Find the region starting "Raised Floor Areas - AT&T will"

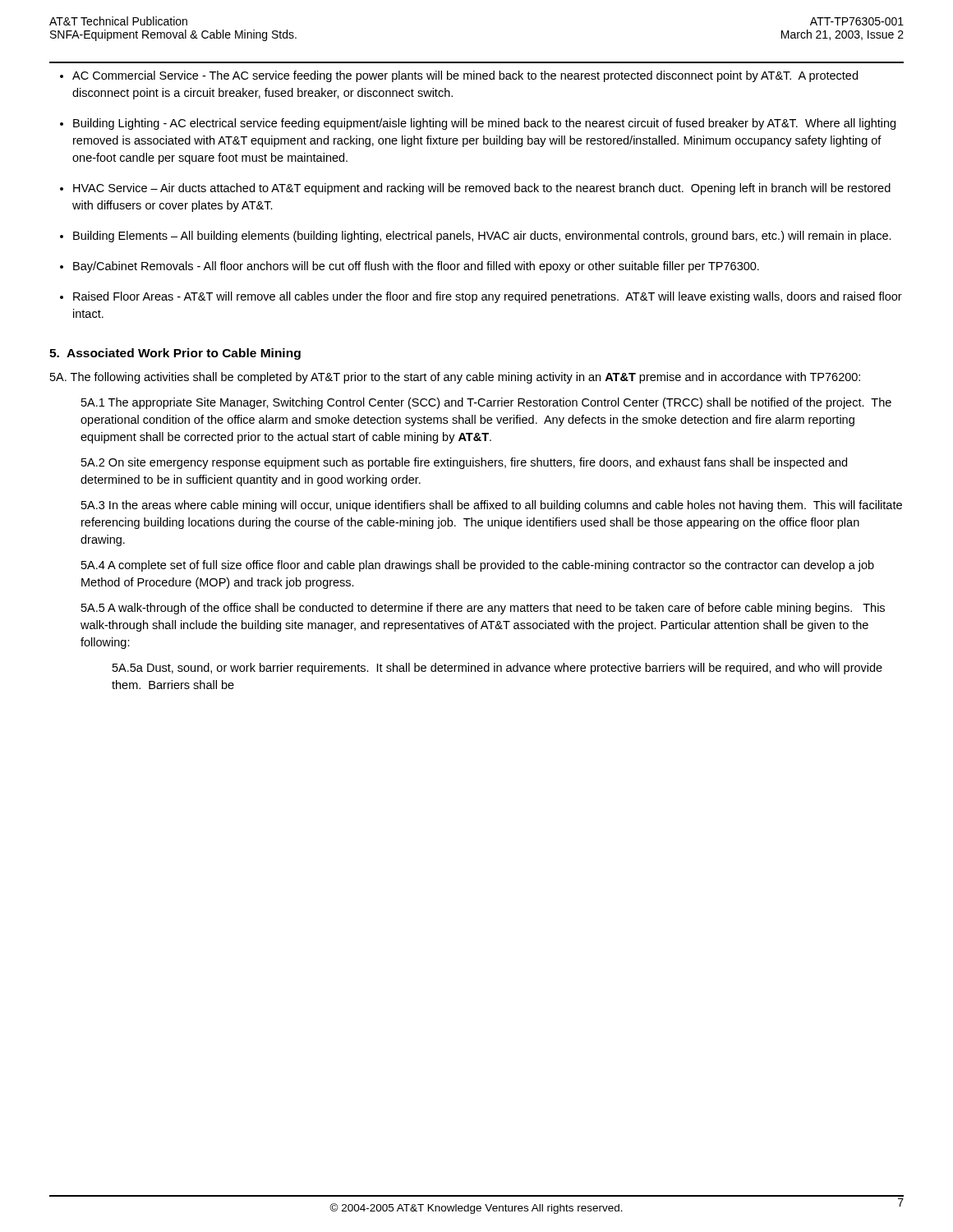click(x=487, y=305)
